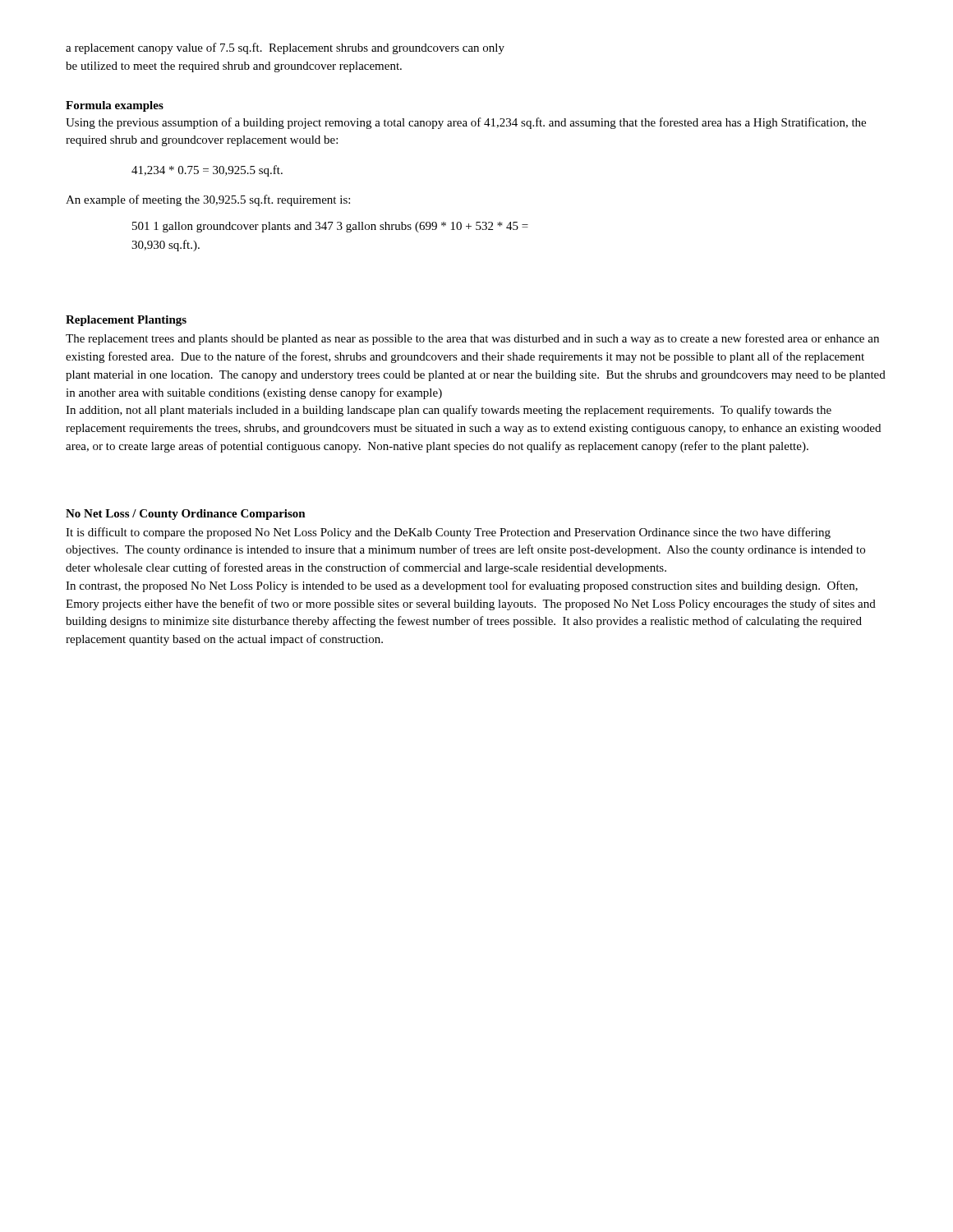Find "Formula examples" on this page

tap(115, 105)
